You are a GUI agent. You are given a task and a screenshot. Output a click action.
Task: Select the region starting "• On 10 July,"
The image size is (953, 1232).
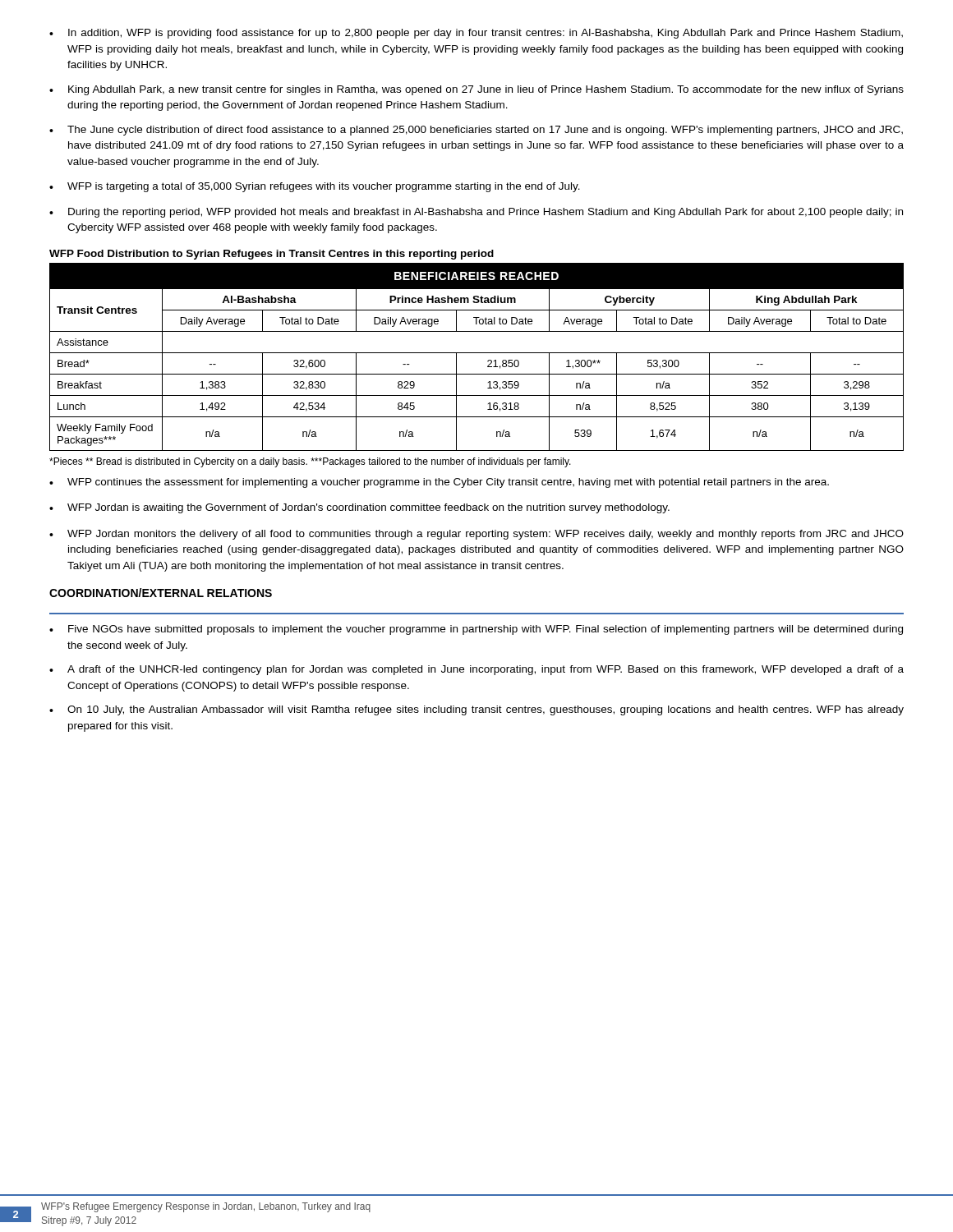pyautogui.click(x=476, y=718)
